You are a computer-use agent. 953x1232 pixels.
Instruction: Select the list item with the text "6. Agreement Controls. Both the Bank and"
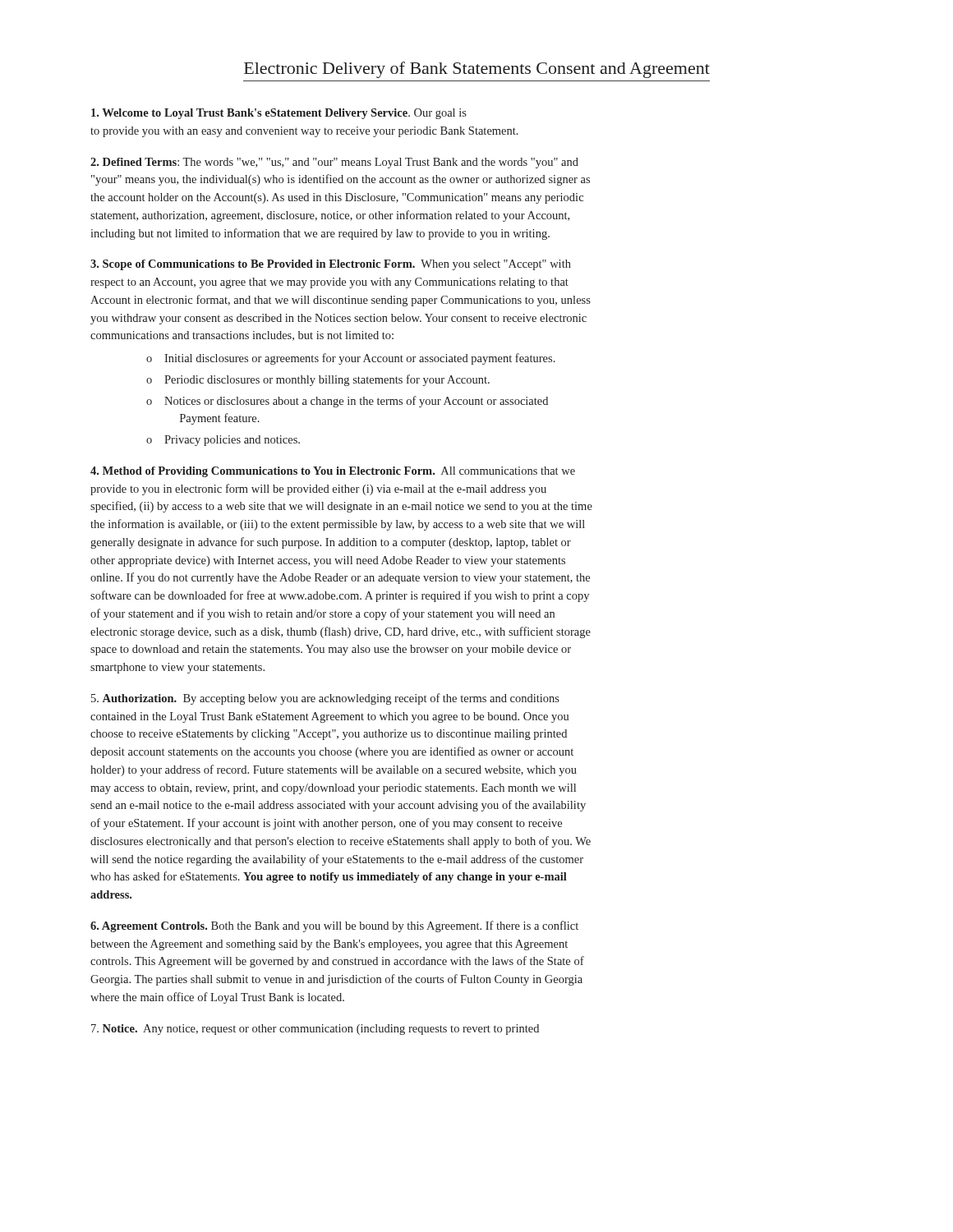pos(476,962)
